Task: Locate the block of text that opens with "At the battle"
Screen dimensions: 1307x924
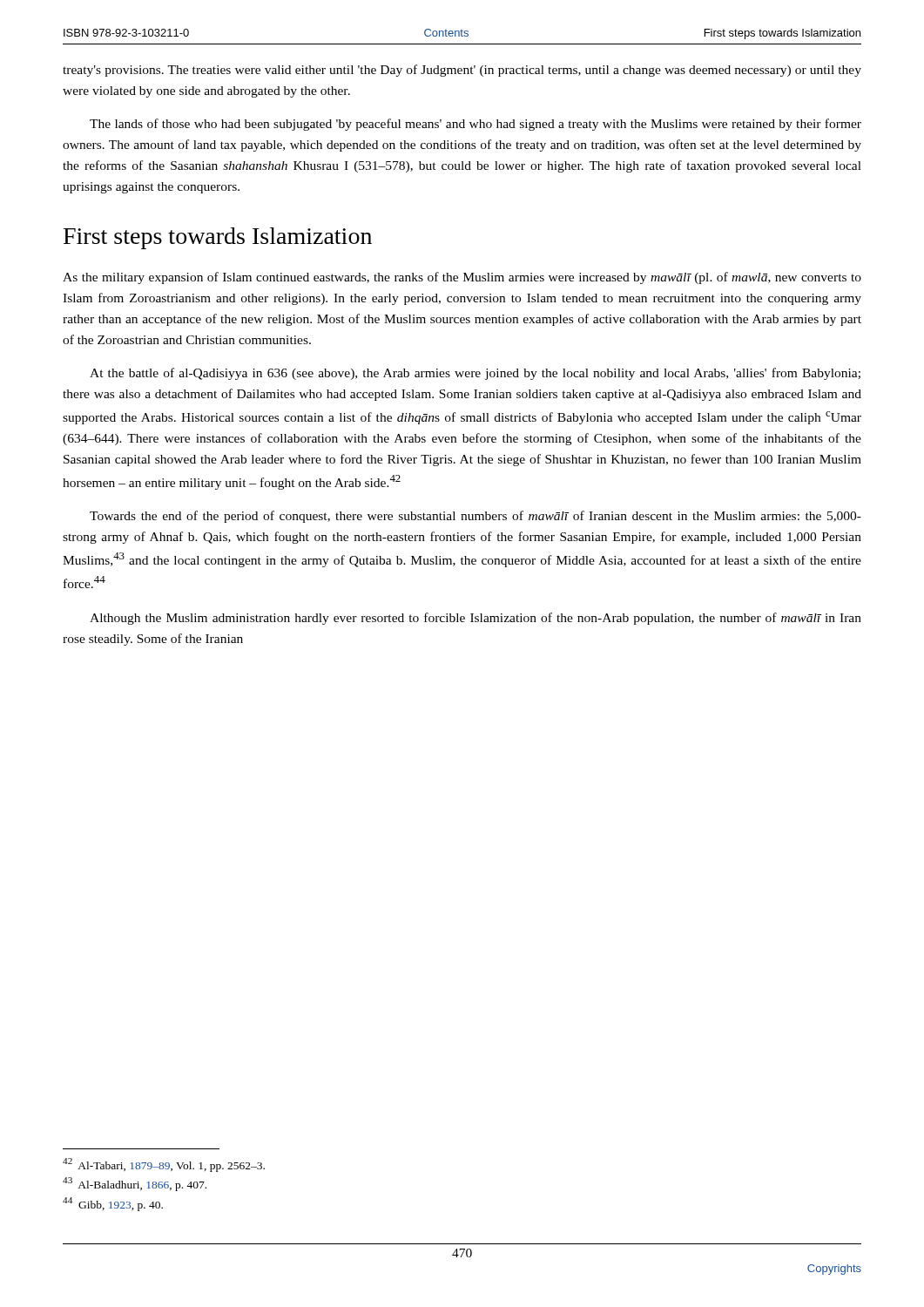Action: tap(462, 428)
